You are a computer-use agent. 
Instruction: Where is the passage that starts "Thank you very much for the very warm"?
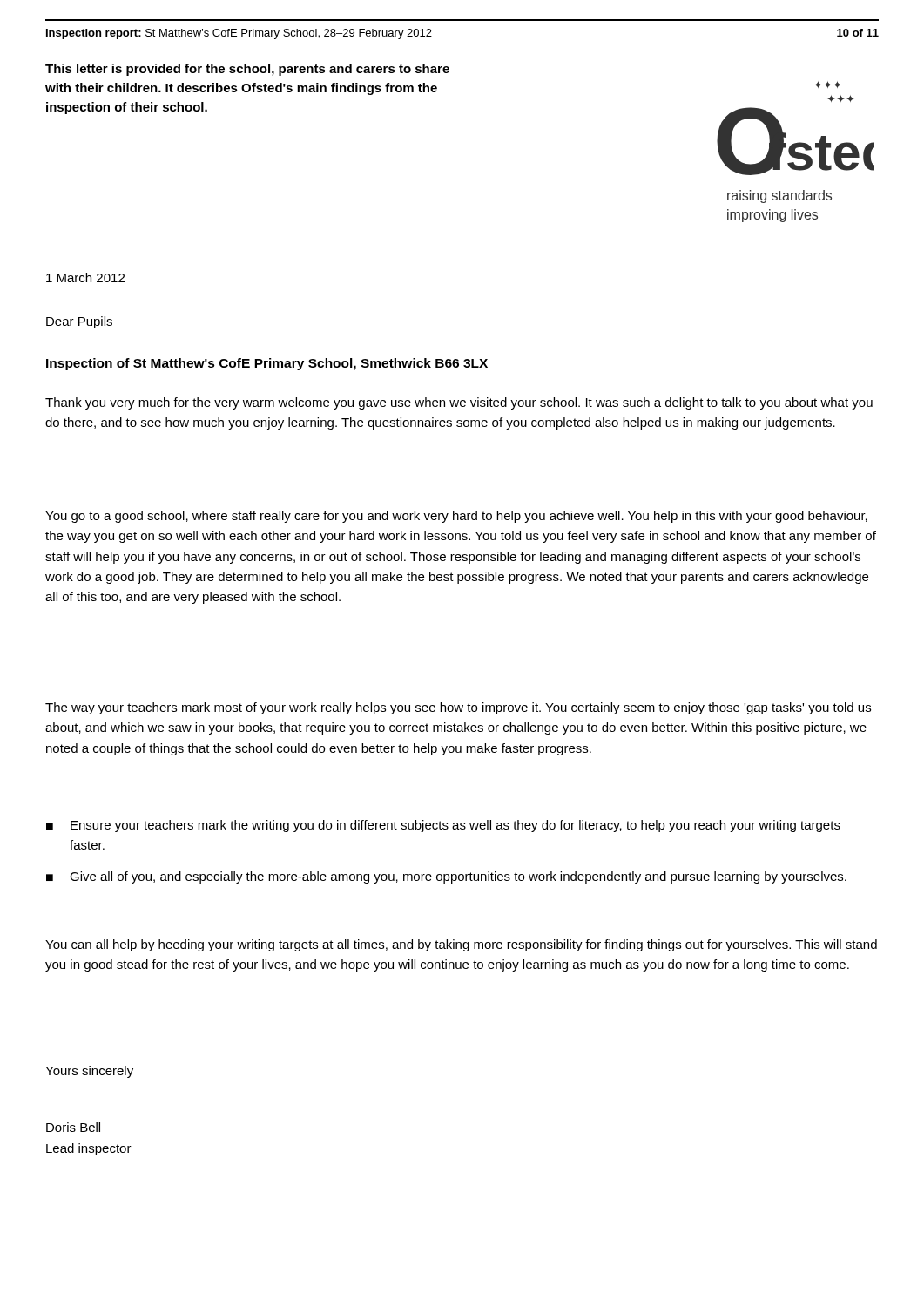tap(459, 412)
